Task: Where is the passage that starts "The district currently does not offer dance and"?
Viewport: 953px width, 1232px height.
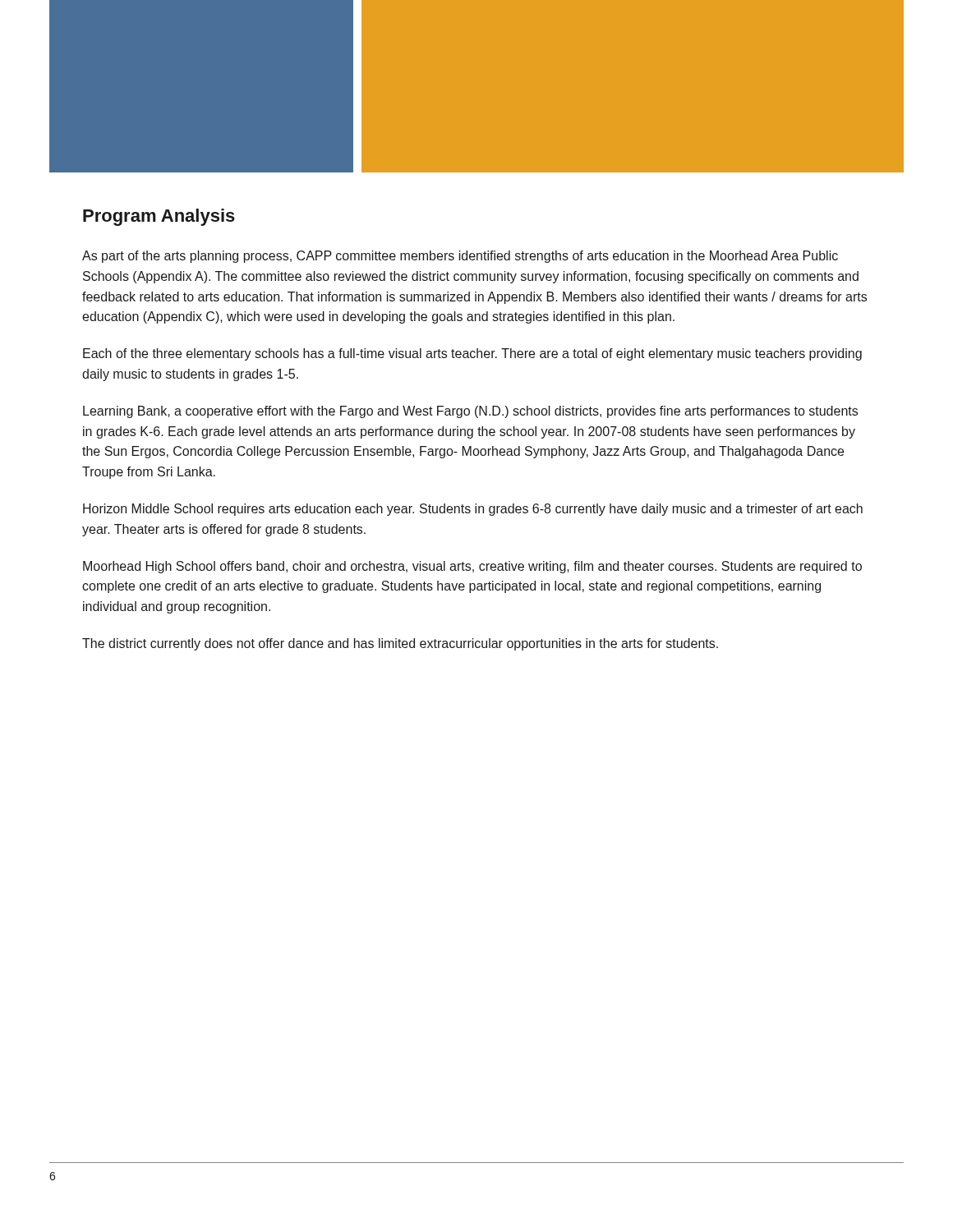Action: 401,643
